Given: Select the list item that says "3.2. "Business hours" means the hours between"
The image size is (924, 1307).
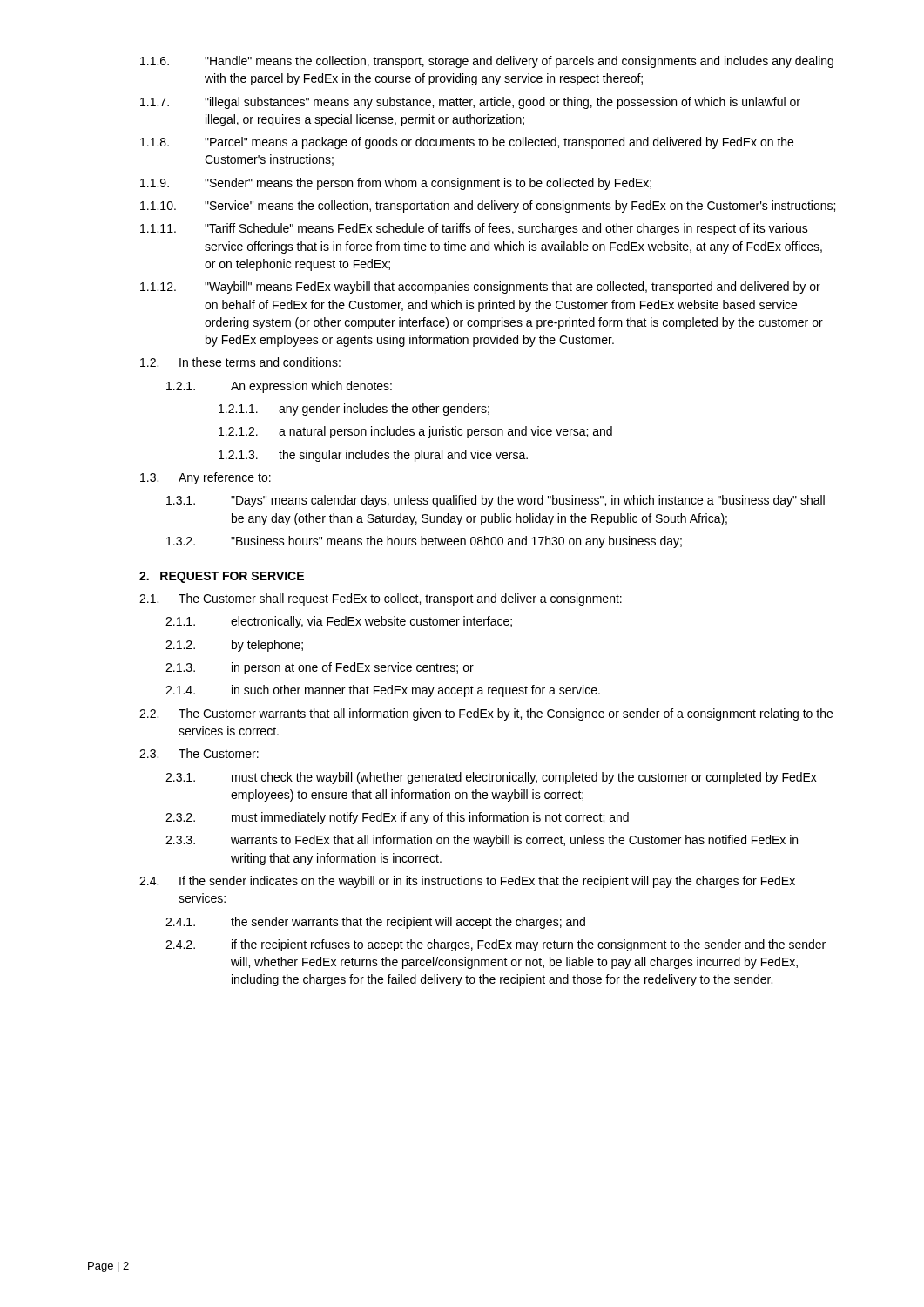Looking at the screenshot, I should coord(501,541).
